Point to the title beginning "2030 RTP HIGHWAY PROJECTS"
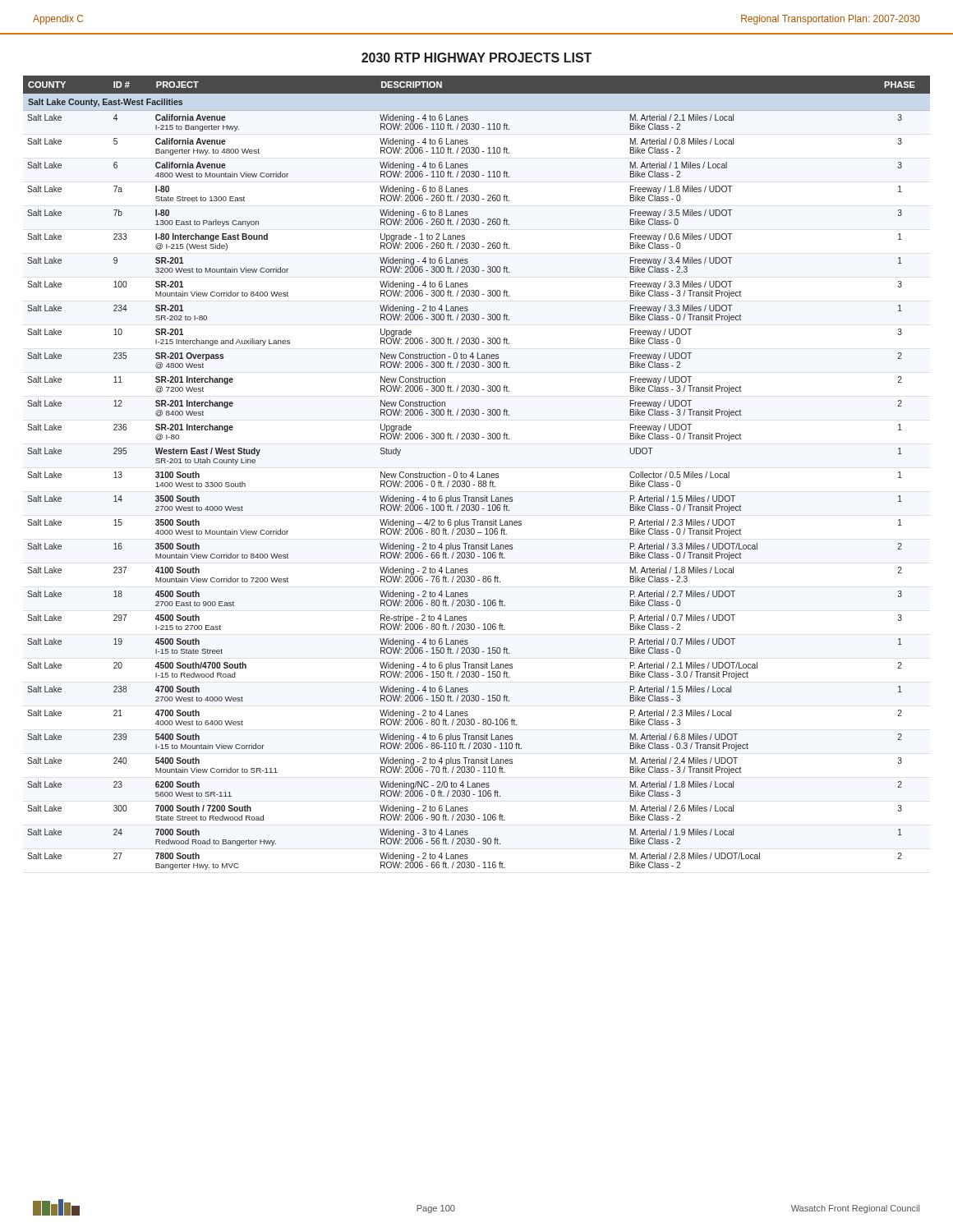Viewport: 953px width, 1232px height. point(476,58)
